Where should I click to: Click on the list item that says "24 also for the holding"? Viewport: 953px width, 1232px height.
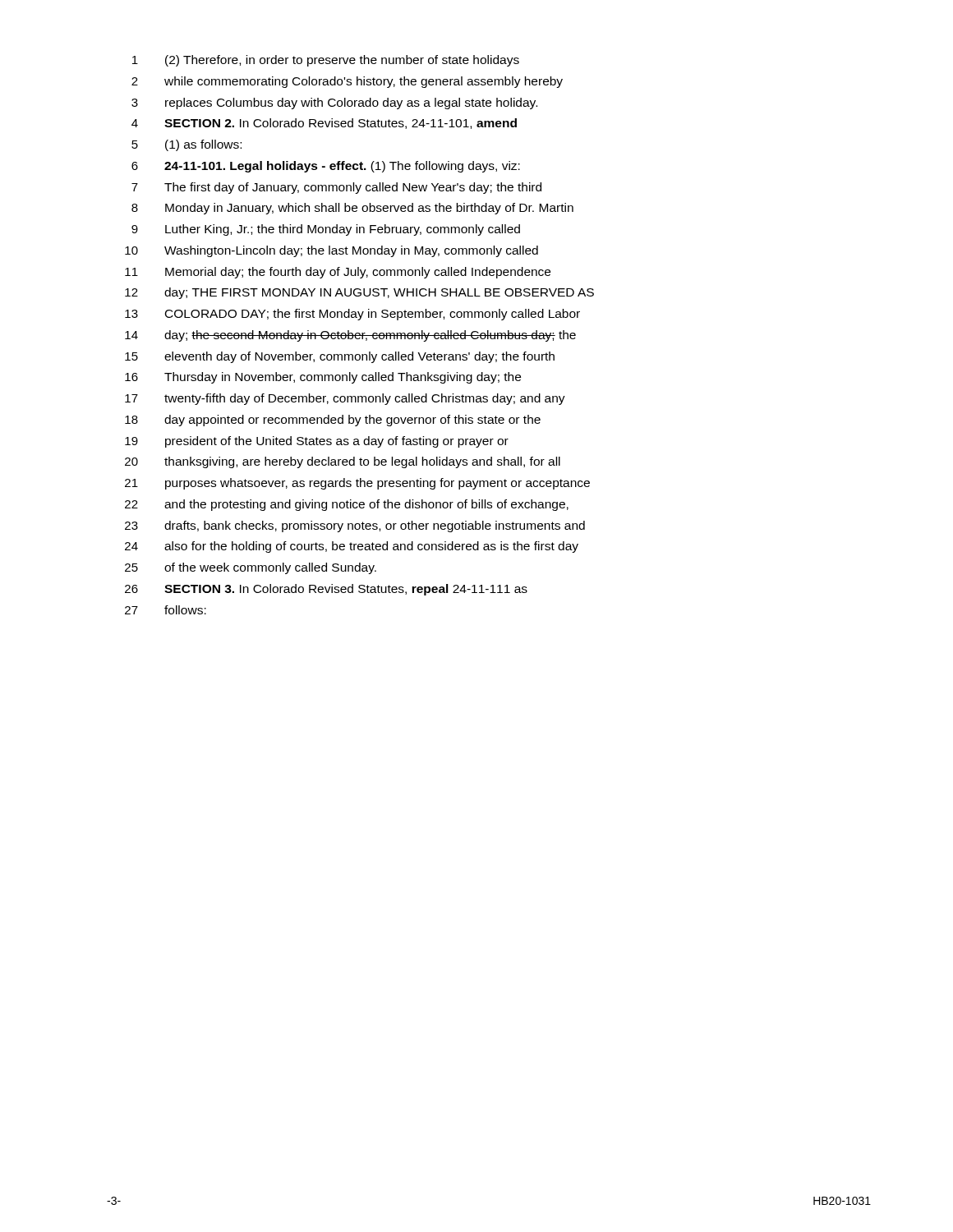(489, 546)
